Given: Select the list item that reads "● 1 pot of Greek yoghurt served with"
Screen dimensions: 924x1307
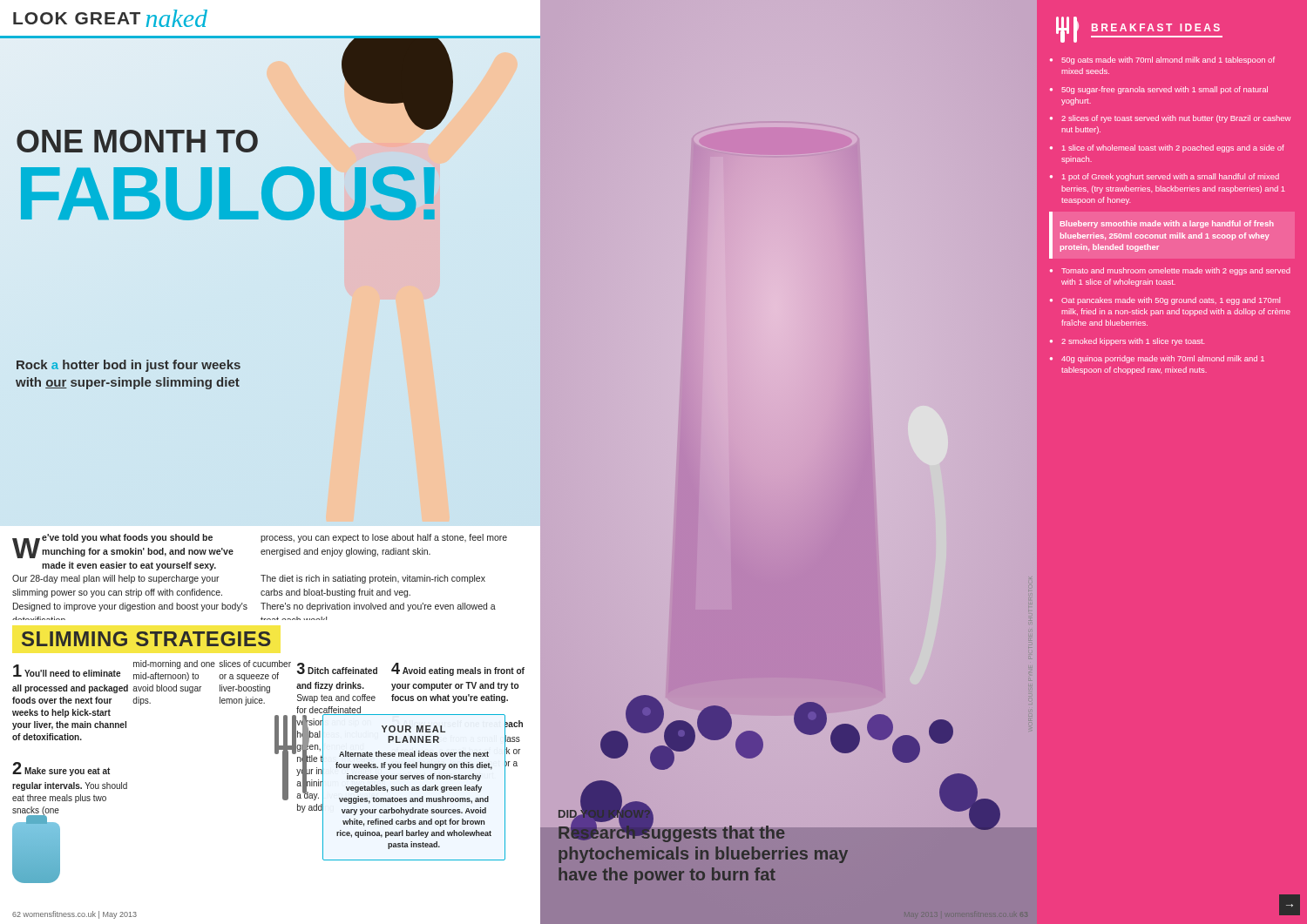Looking at the screenshot, I should pyautogui.click(x=1167, y=188).
